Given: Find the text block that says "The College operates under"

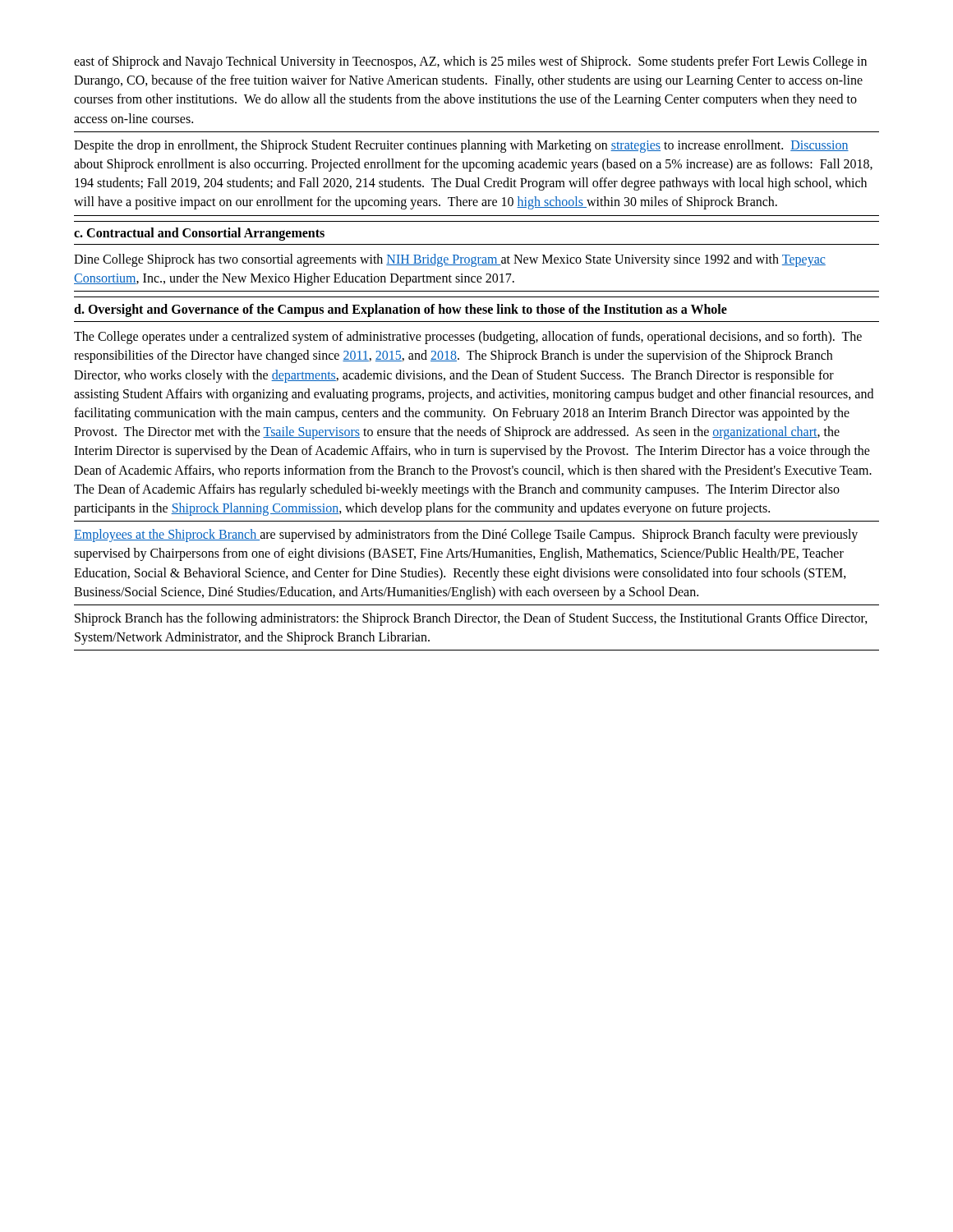Looking at the screenshot, I should (x=476, y=422).
